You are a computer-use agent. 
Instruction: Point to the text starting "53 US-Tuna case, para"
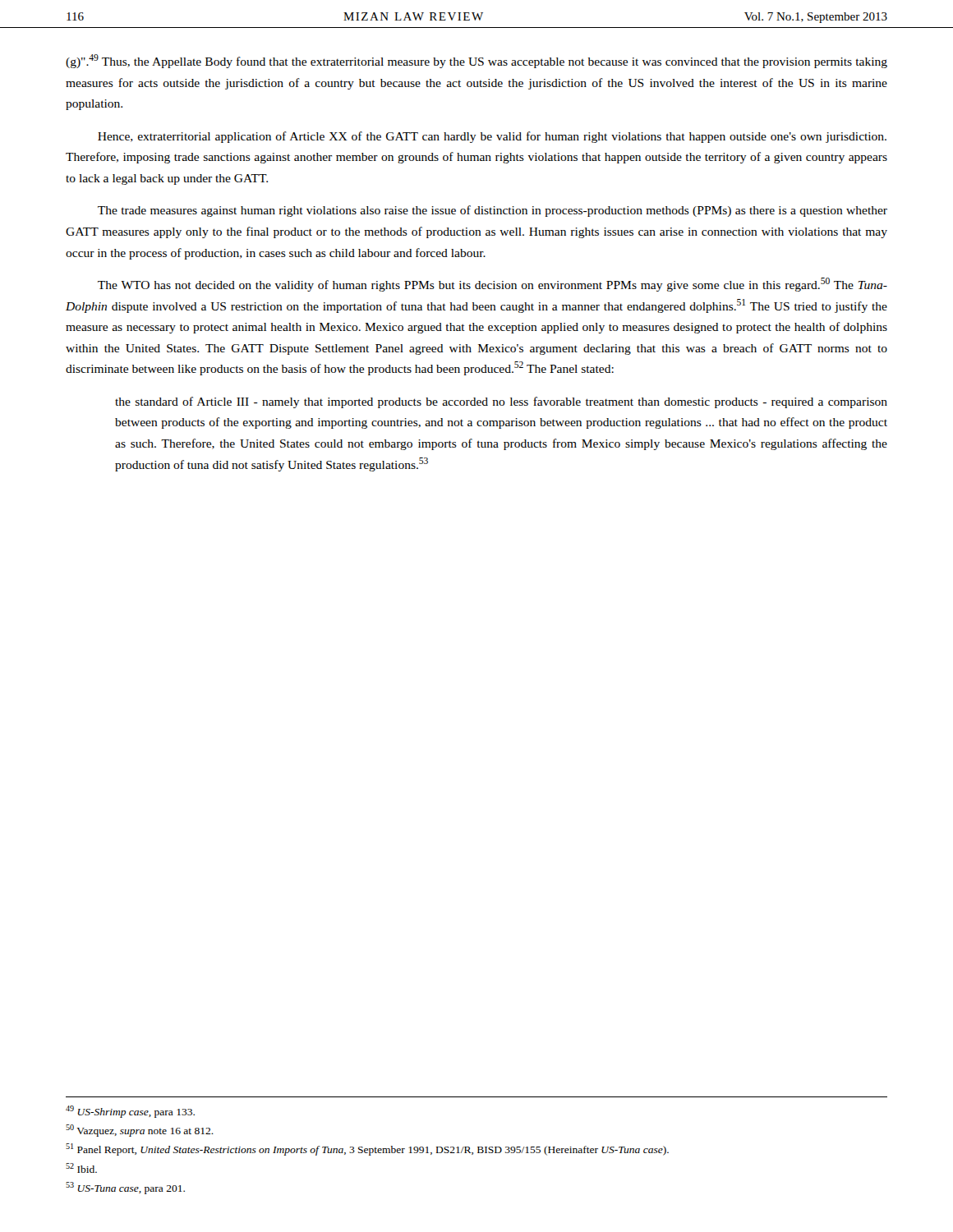pos(126,1187)
